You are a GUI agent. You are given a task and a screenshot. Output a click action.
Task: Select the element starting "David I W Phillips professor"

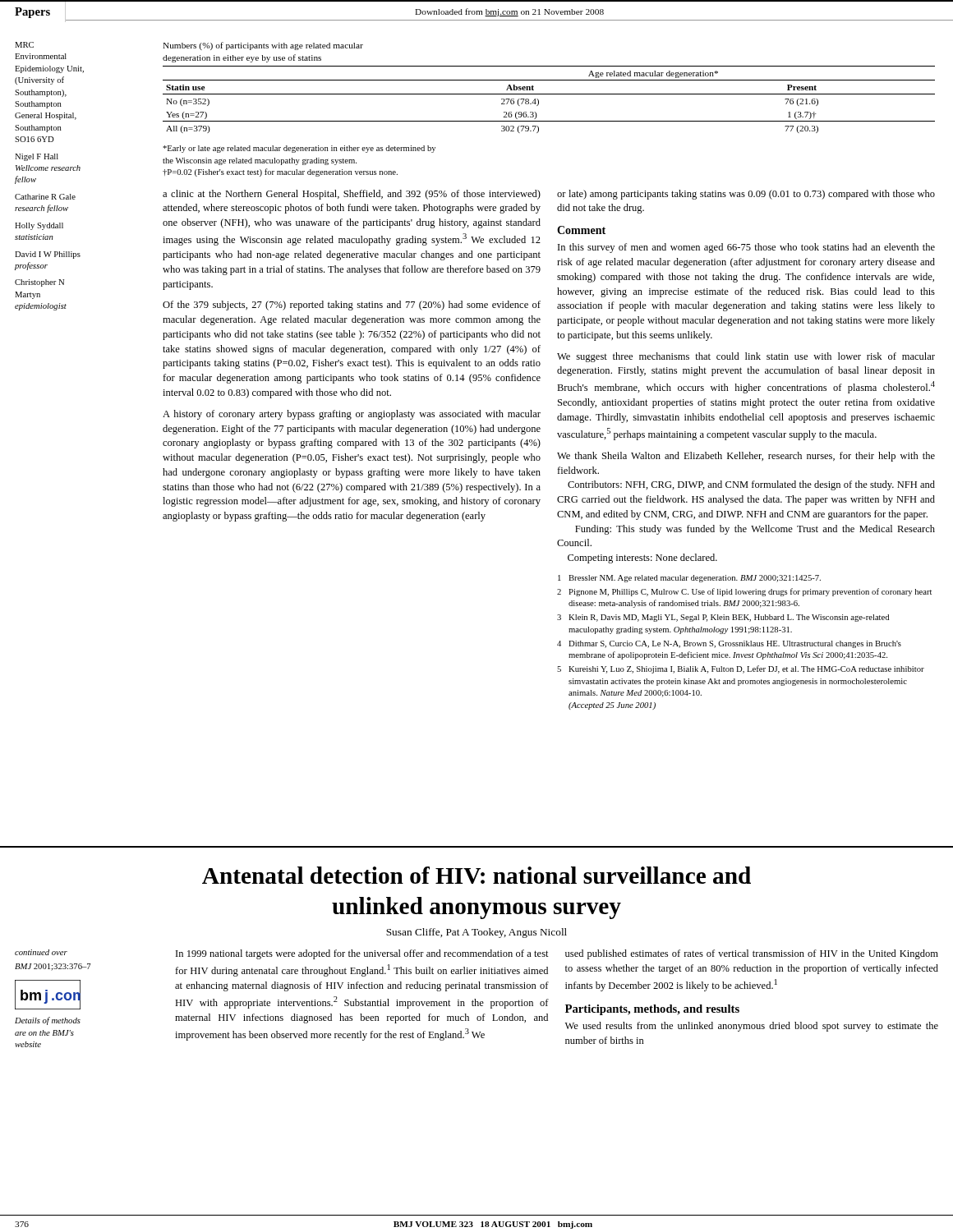click(x=48, y=260)
